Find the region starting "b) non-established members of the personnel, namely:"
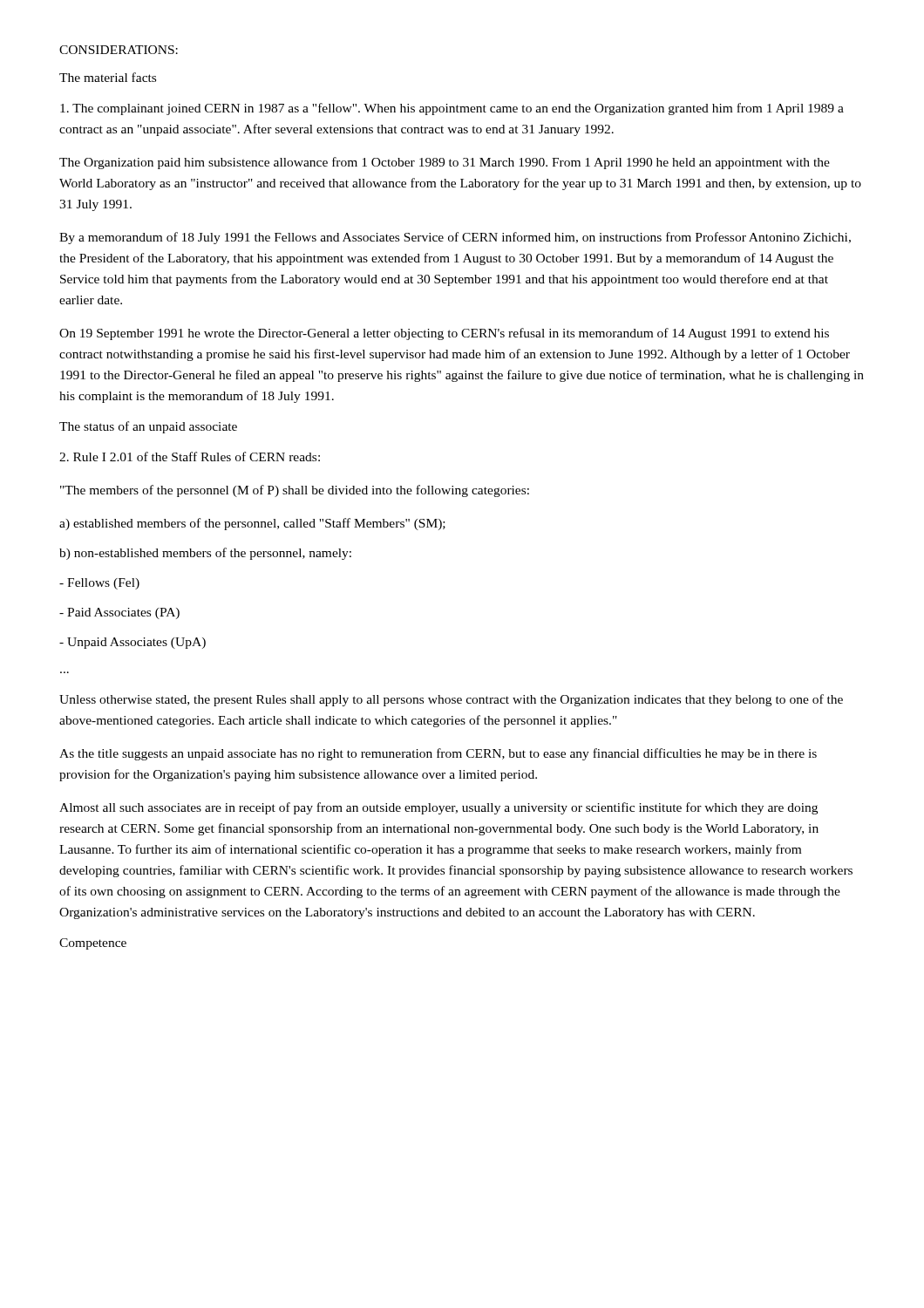 point(206,553)
